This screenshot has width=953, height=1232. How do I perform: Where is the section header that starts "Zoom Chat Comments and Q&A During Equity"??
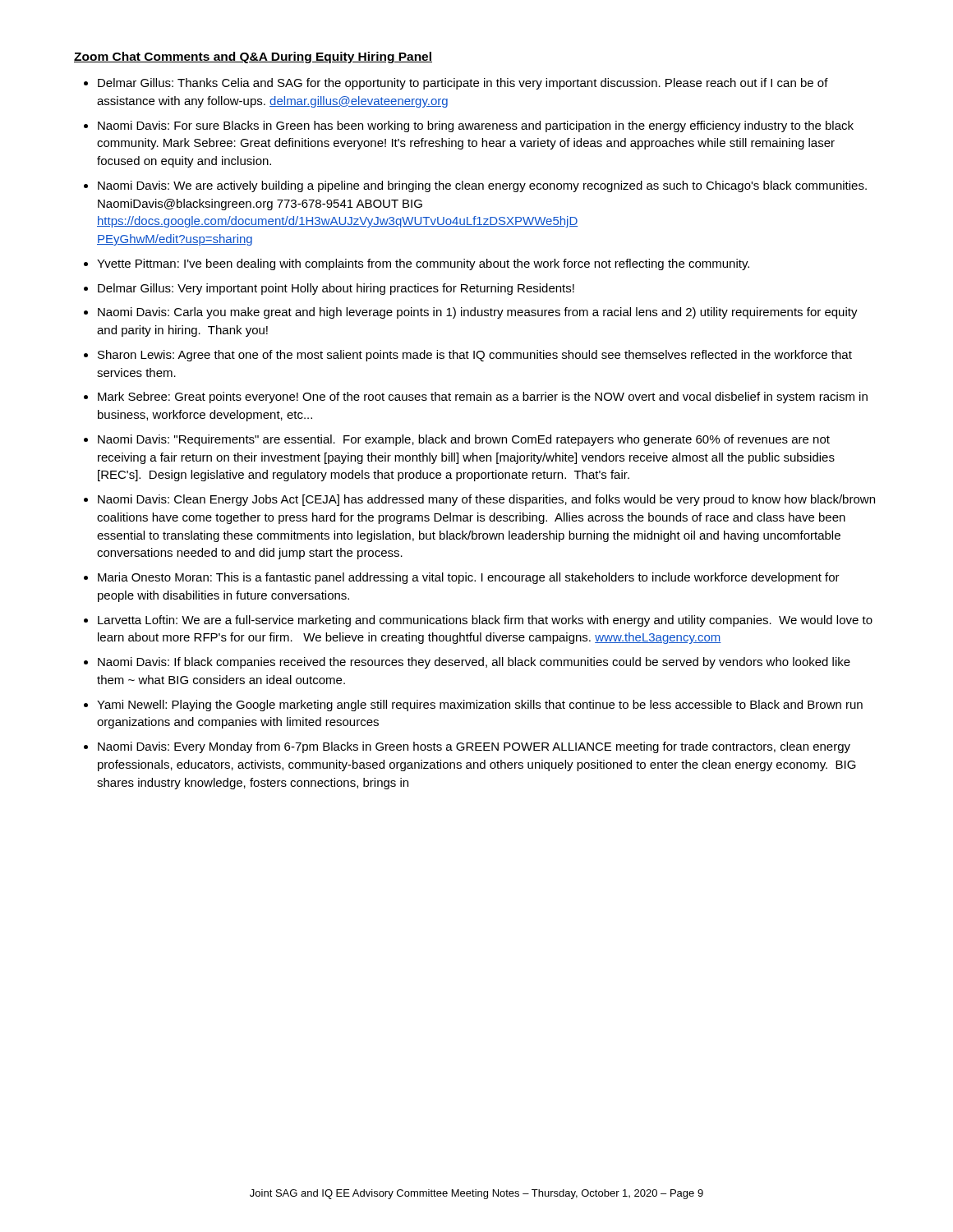point(253,56)
